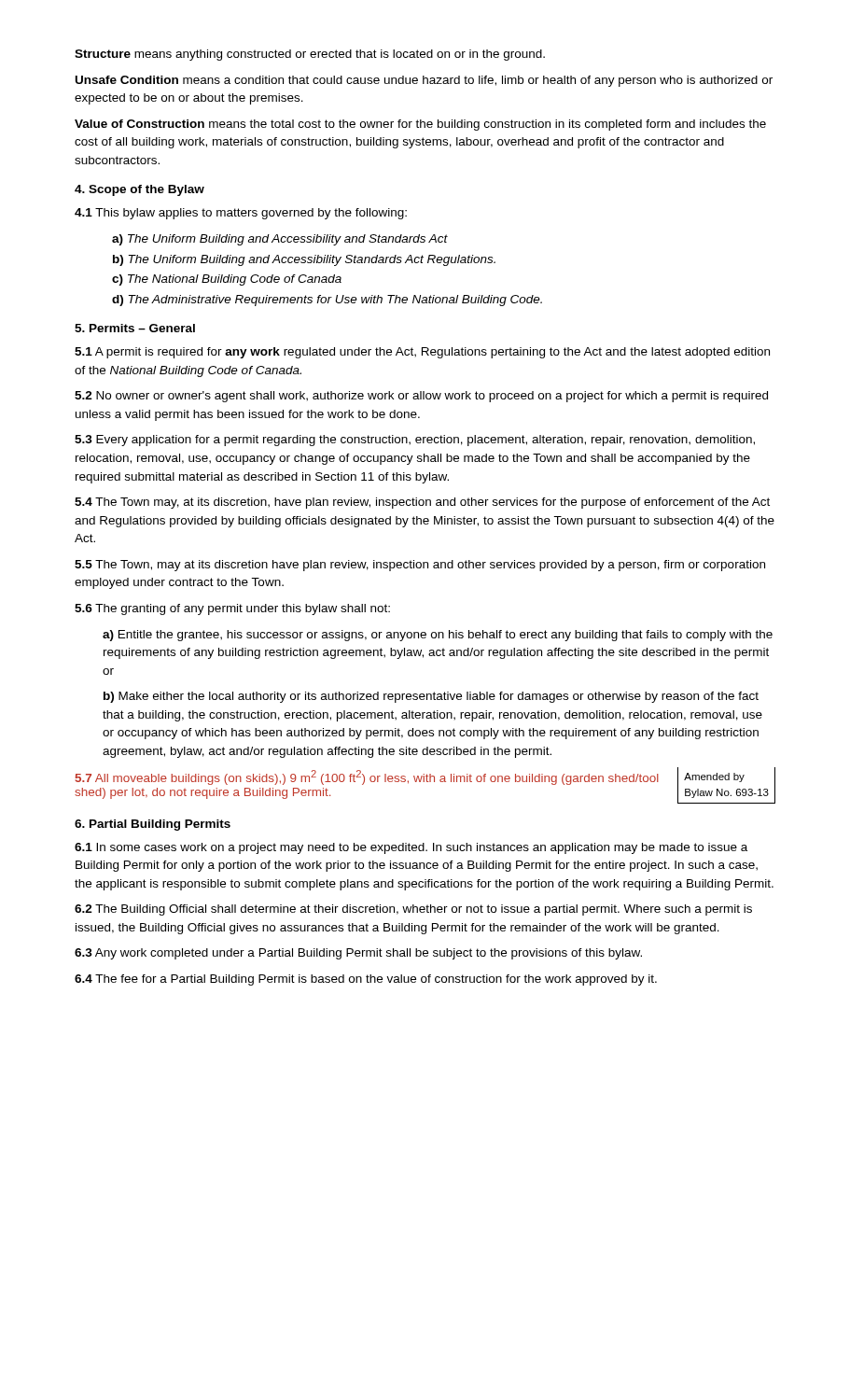Point to the passage starting "Unsafe Condition means a"
Screen dimensions: 1400x850
[x=424, y=89]
